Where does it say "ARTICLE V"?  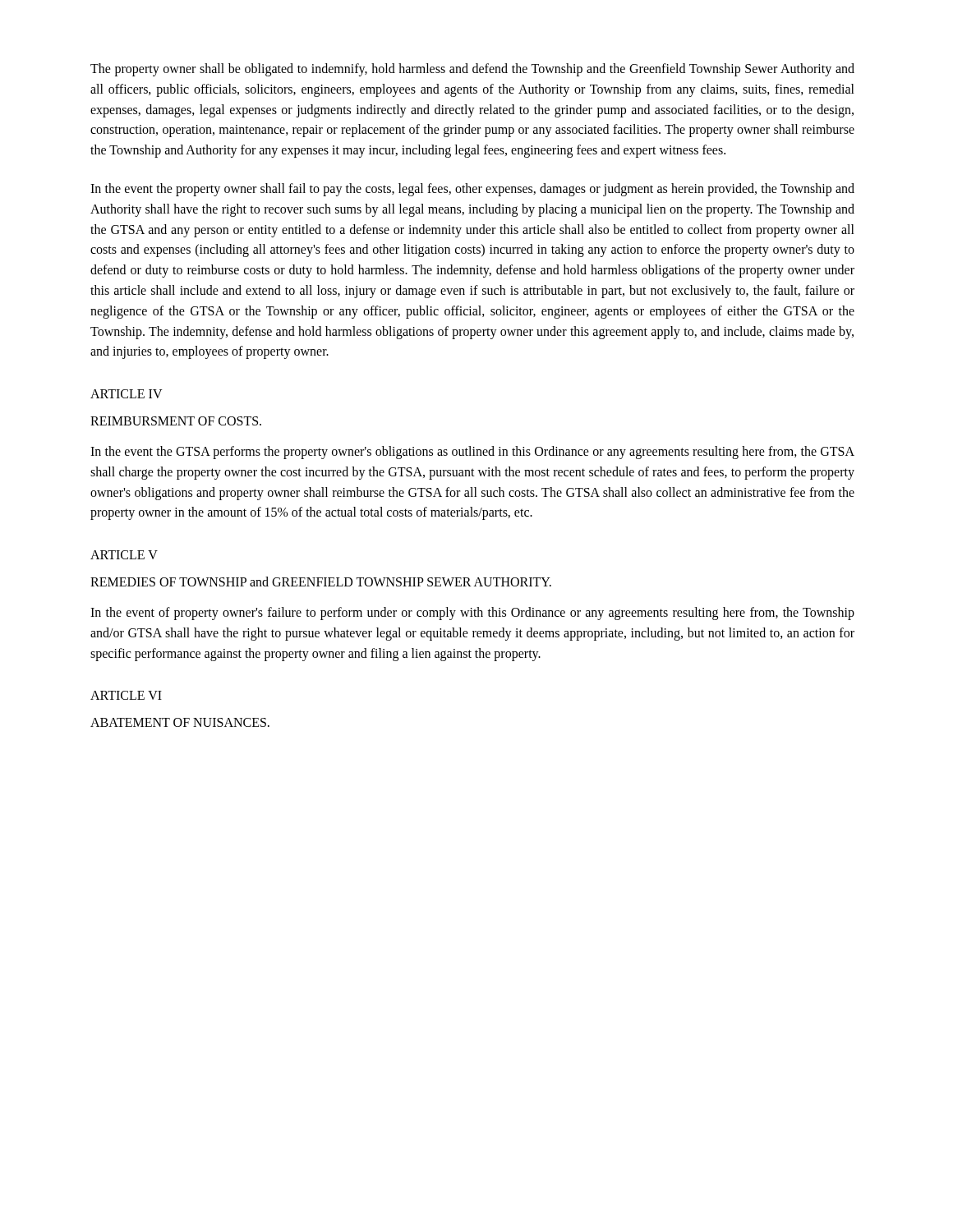point(124,555)
